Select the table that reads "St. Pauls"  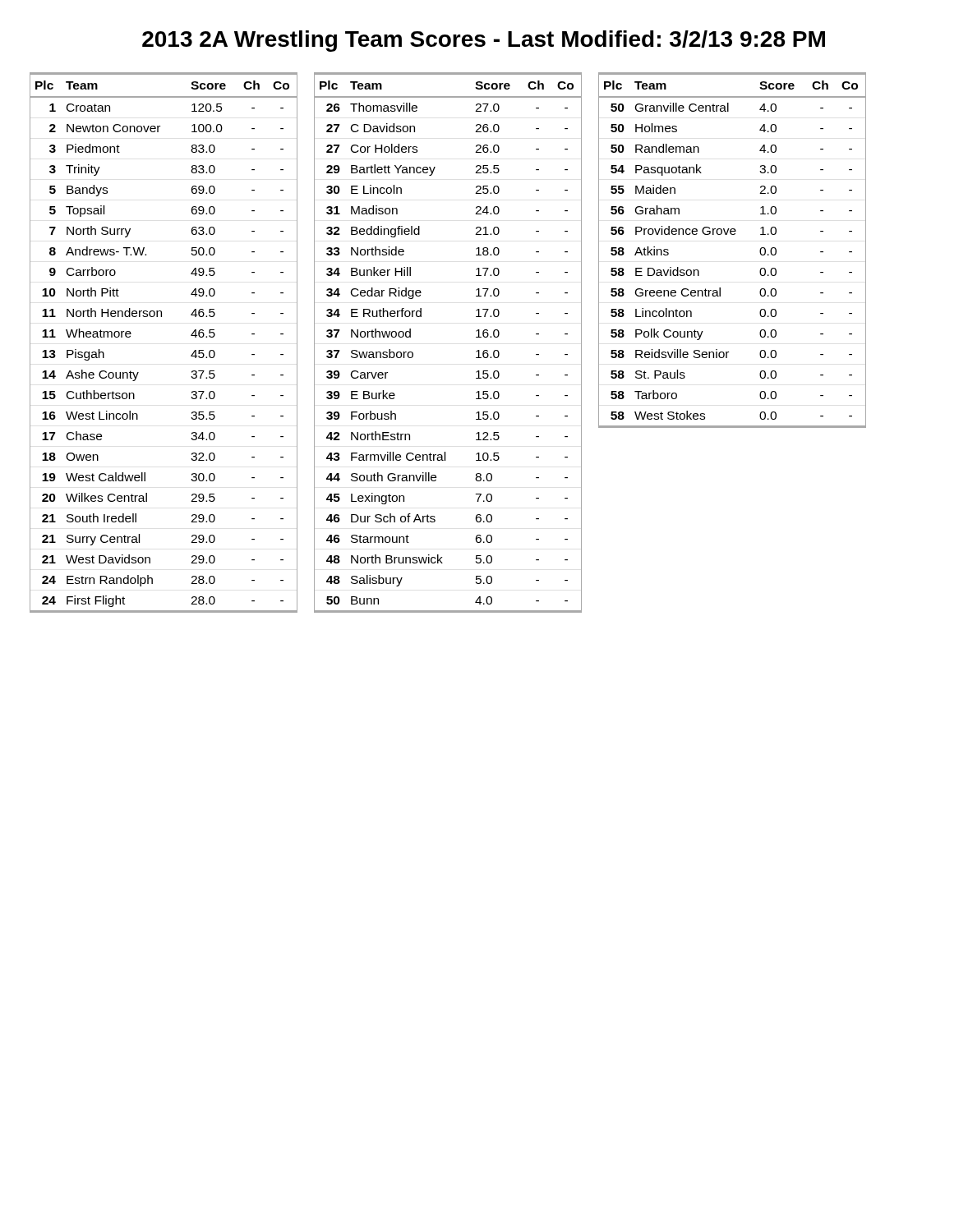point(732,250)
